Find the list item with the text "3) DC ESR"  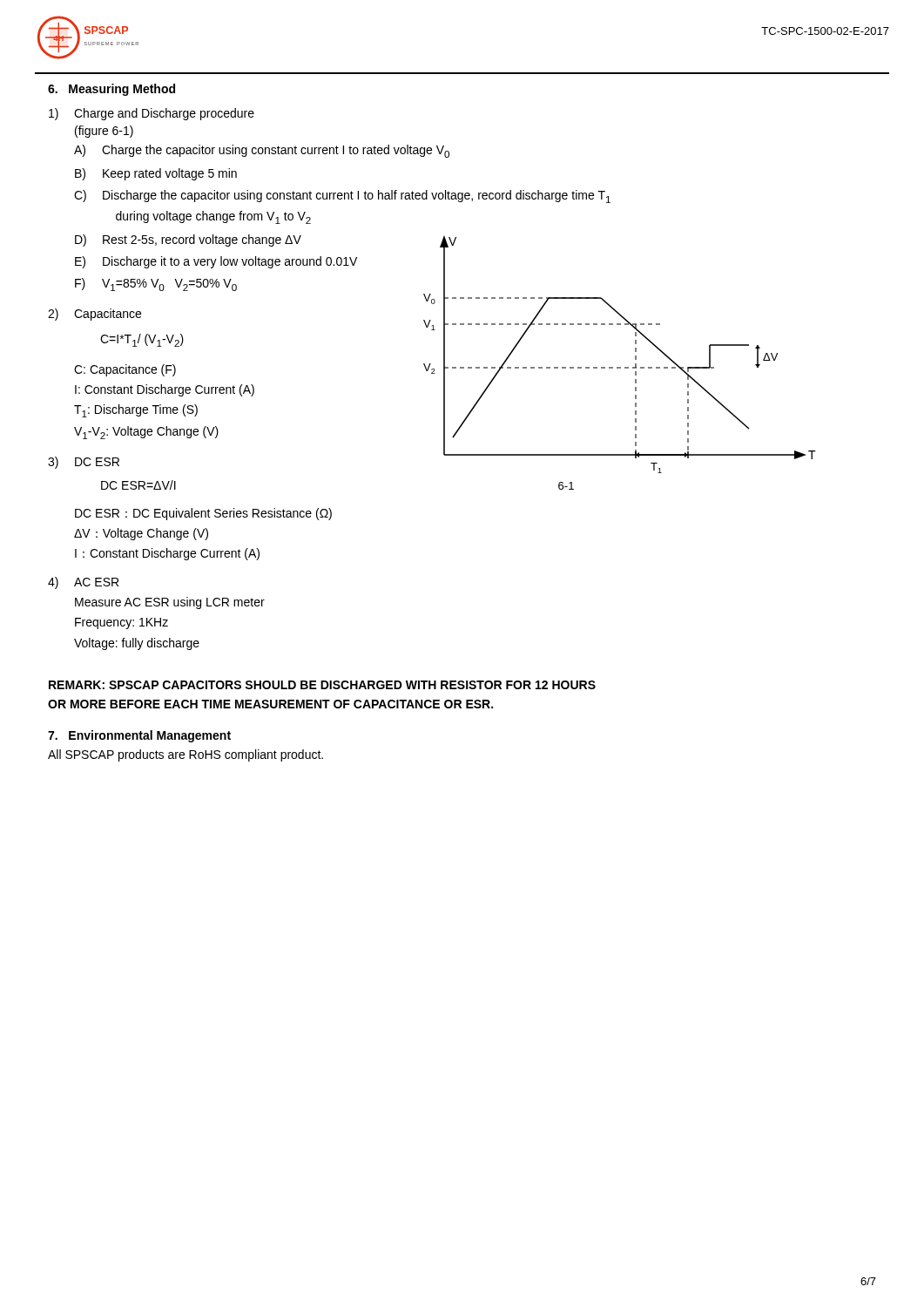(84, 462)
